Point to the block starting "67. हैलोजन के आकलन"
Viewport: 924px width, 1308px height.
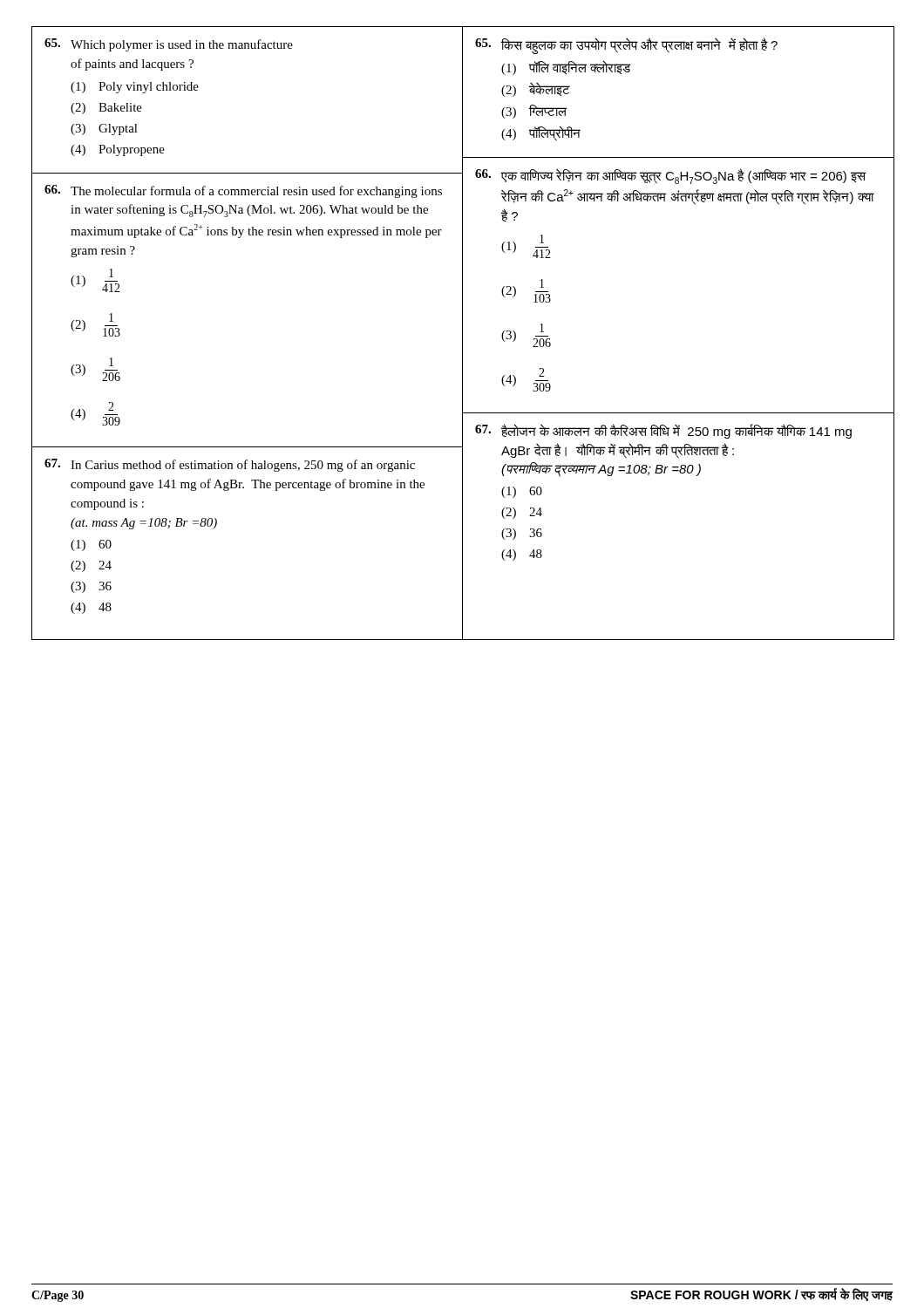tap(663, 431)
